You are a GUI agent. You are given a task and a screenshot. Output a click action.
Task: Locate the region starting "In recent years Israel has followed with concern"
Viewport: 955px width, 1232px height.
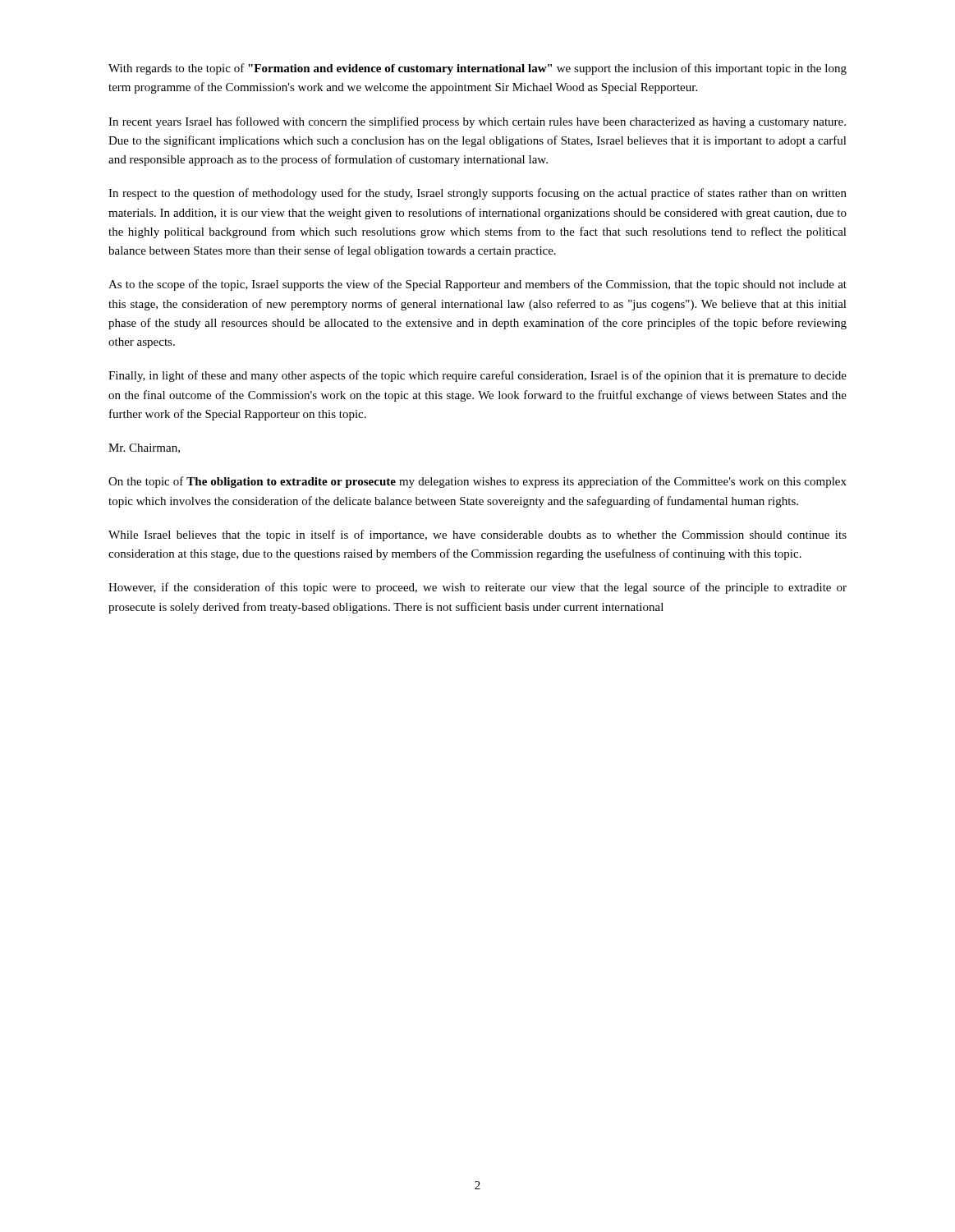tap(478, 140)
